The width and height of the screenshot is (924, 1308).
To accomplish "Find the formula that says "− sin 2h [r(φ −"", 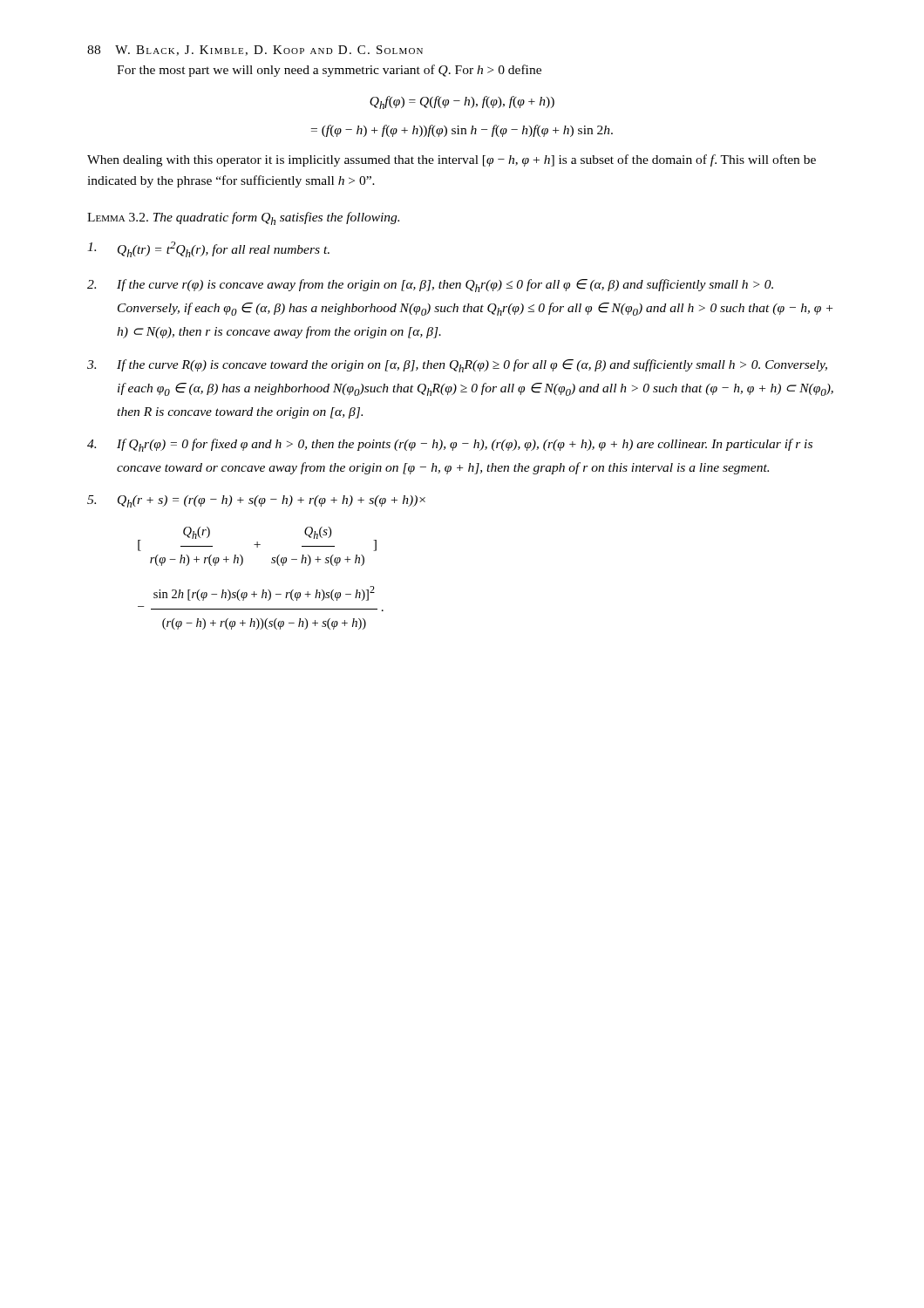I will (261, 607).
